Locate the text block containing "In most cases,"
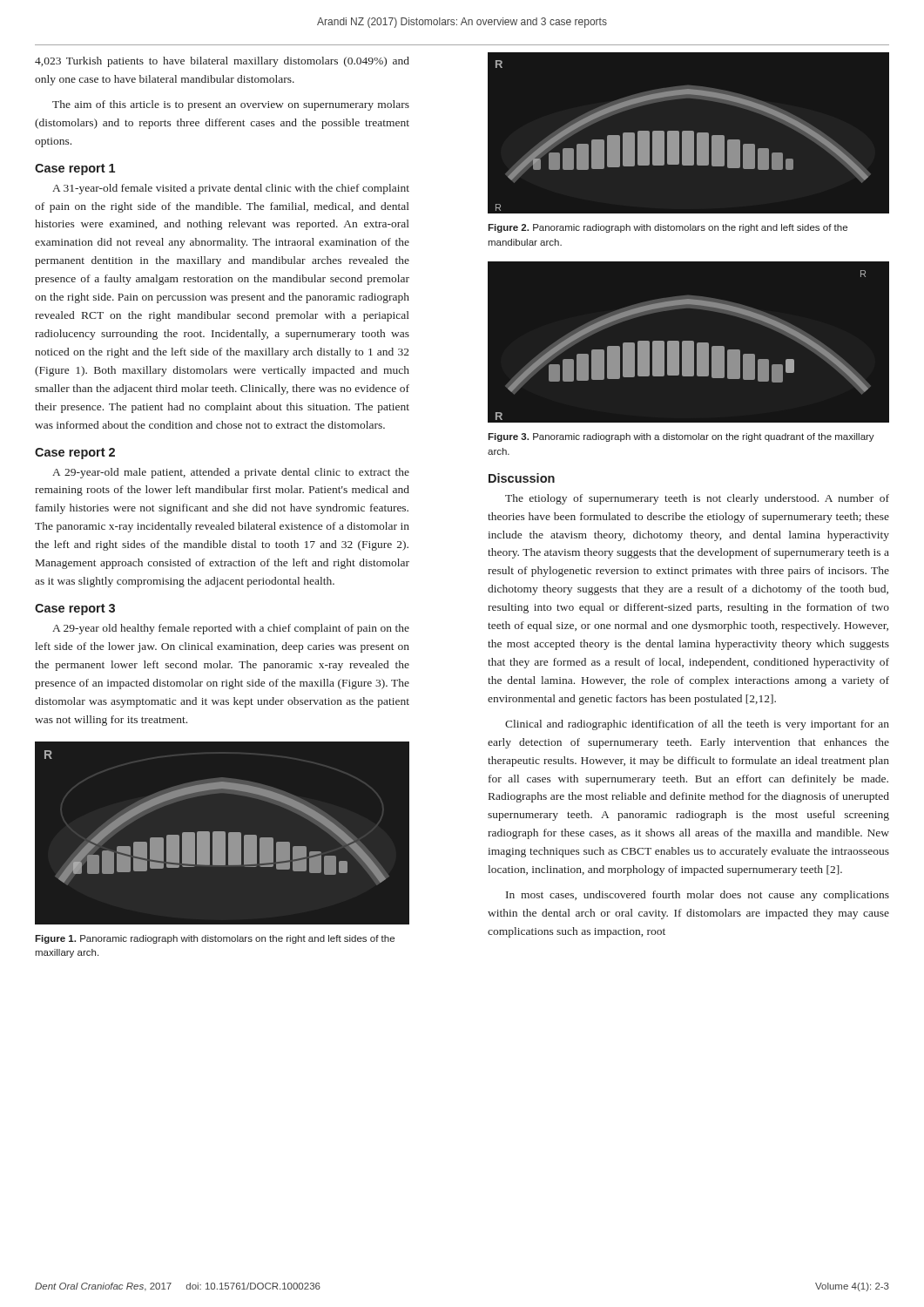 [688, 913]
